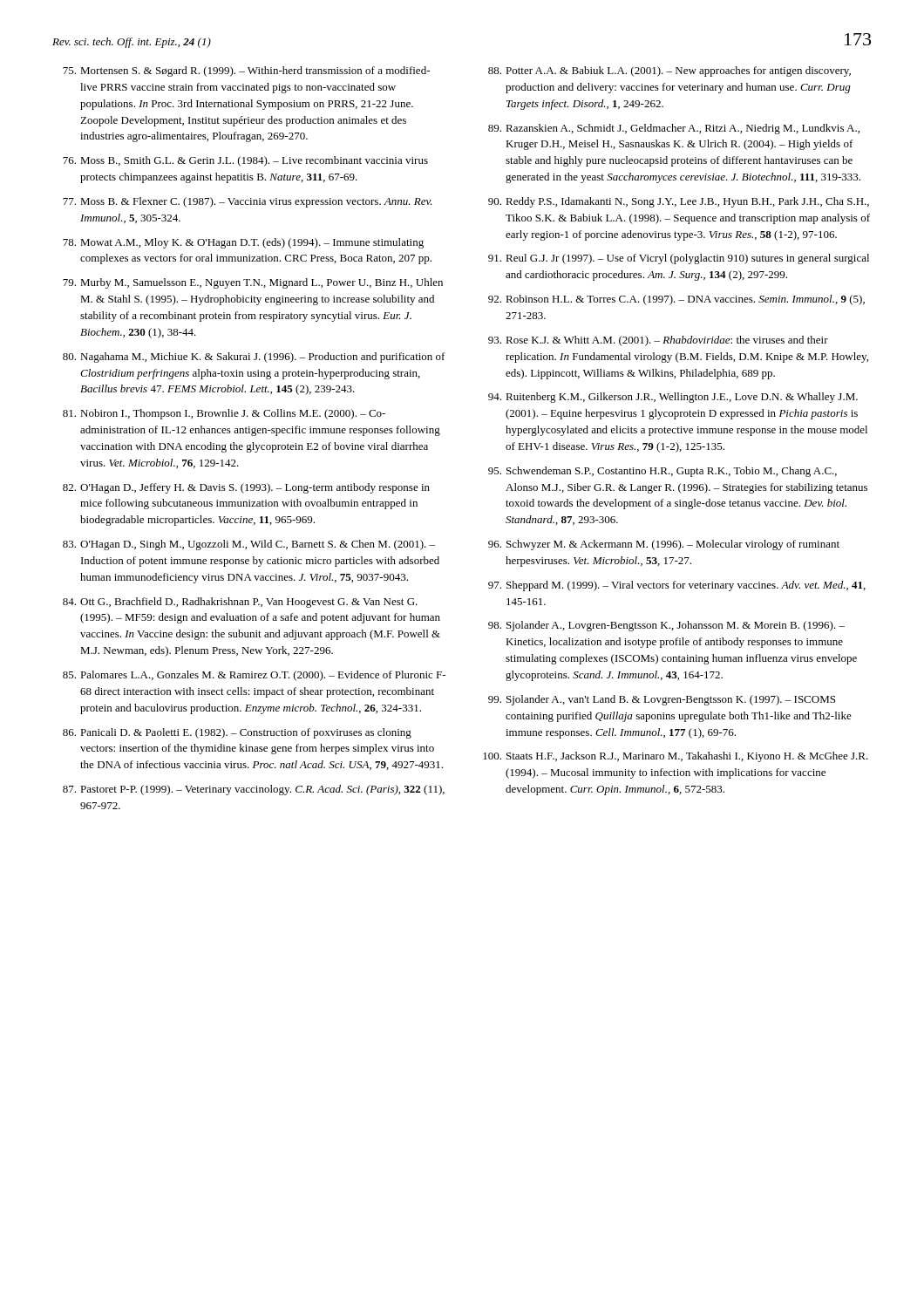Viewport: 924px width, 1308px height.
Task: Select the passage starting "88. Potter A.A. & Babiuk L.A. (2001). –"
Action: click(x=675, y=87)
